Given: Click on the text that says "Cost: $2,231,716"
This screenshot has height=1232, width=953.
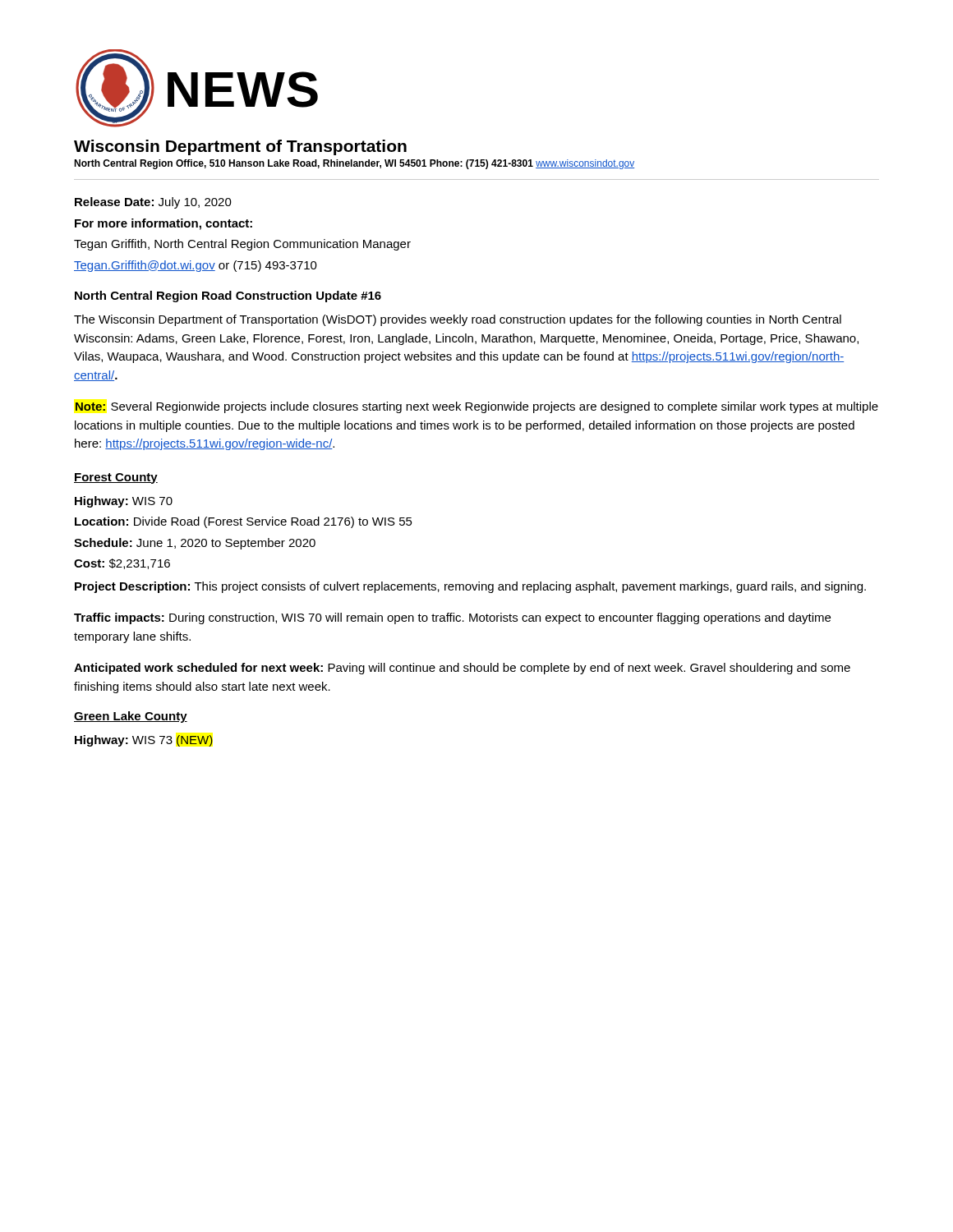Looking at the screenshot, I should tap(122, 564).
